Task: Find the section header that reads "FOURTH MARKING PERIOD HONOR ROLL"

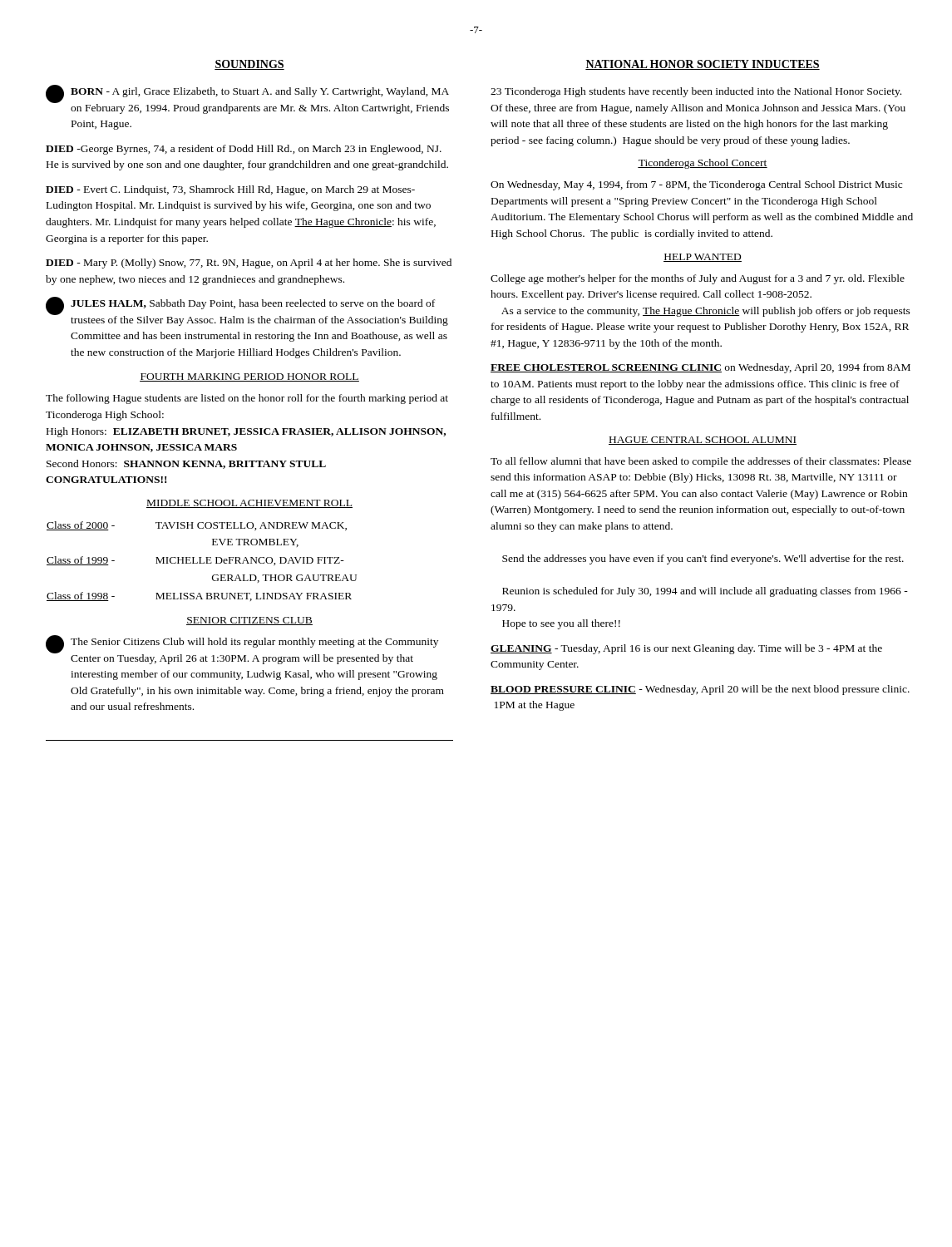Action: pyautogui.click(x=249, y=377)
